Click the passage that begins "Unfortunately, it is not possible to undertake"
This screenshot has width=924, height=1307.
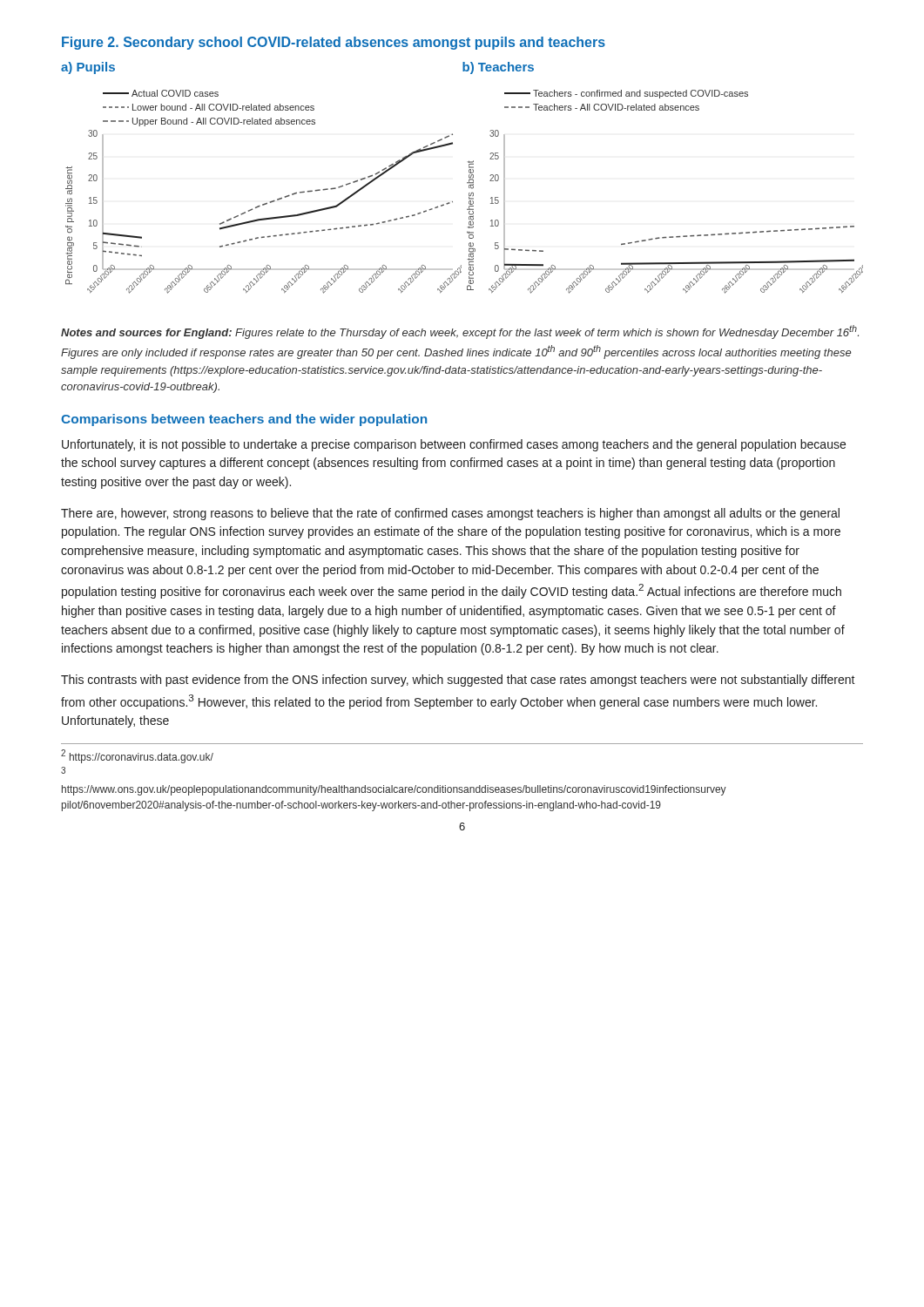454,463
